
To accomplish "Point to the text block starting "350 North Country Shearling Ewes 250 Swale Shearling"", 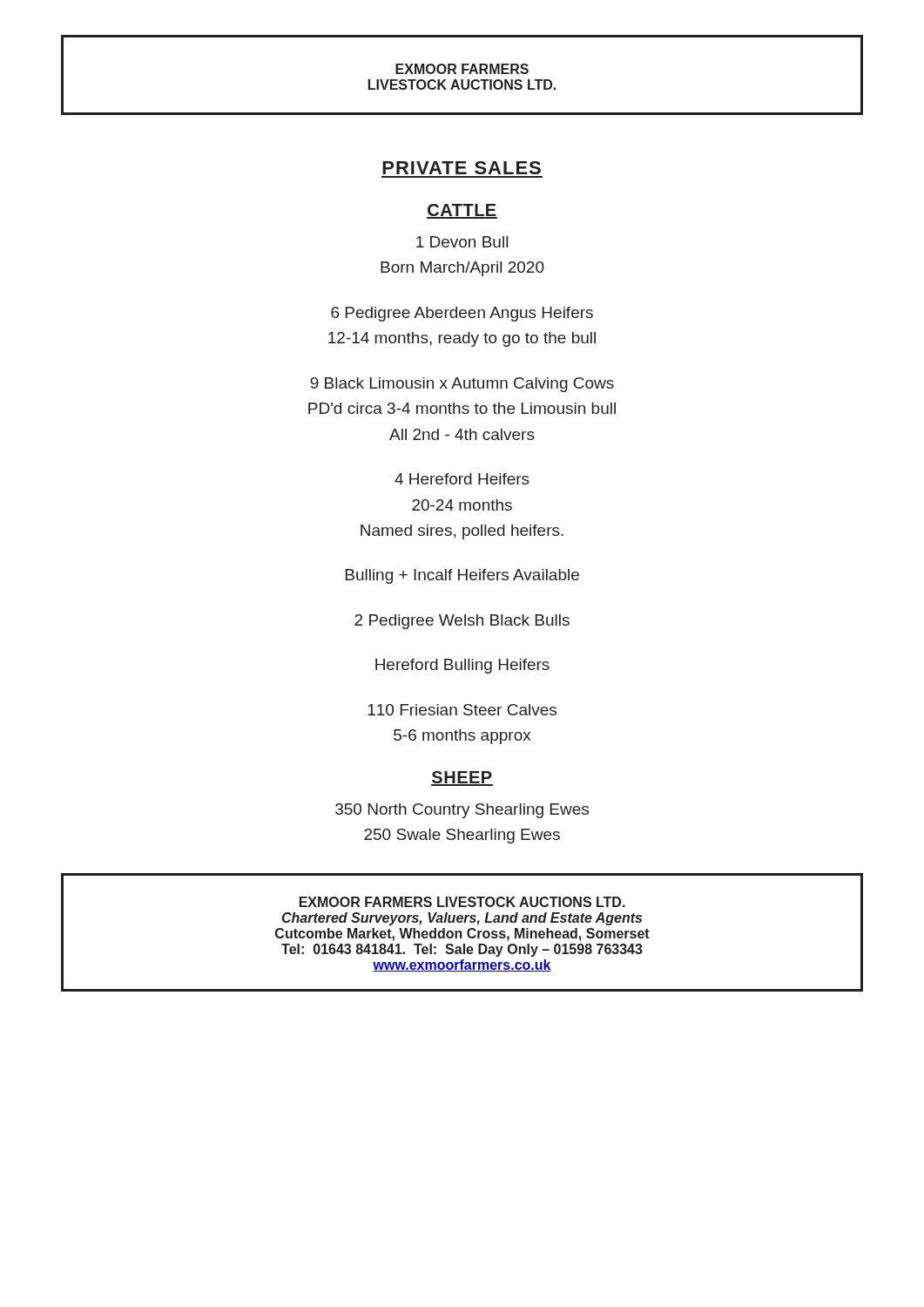I will [462, 821].
